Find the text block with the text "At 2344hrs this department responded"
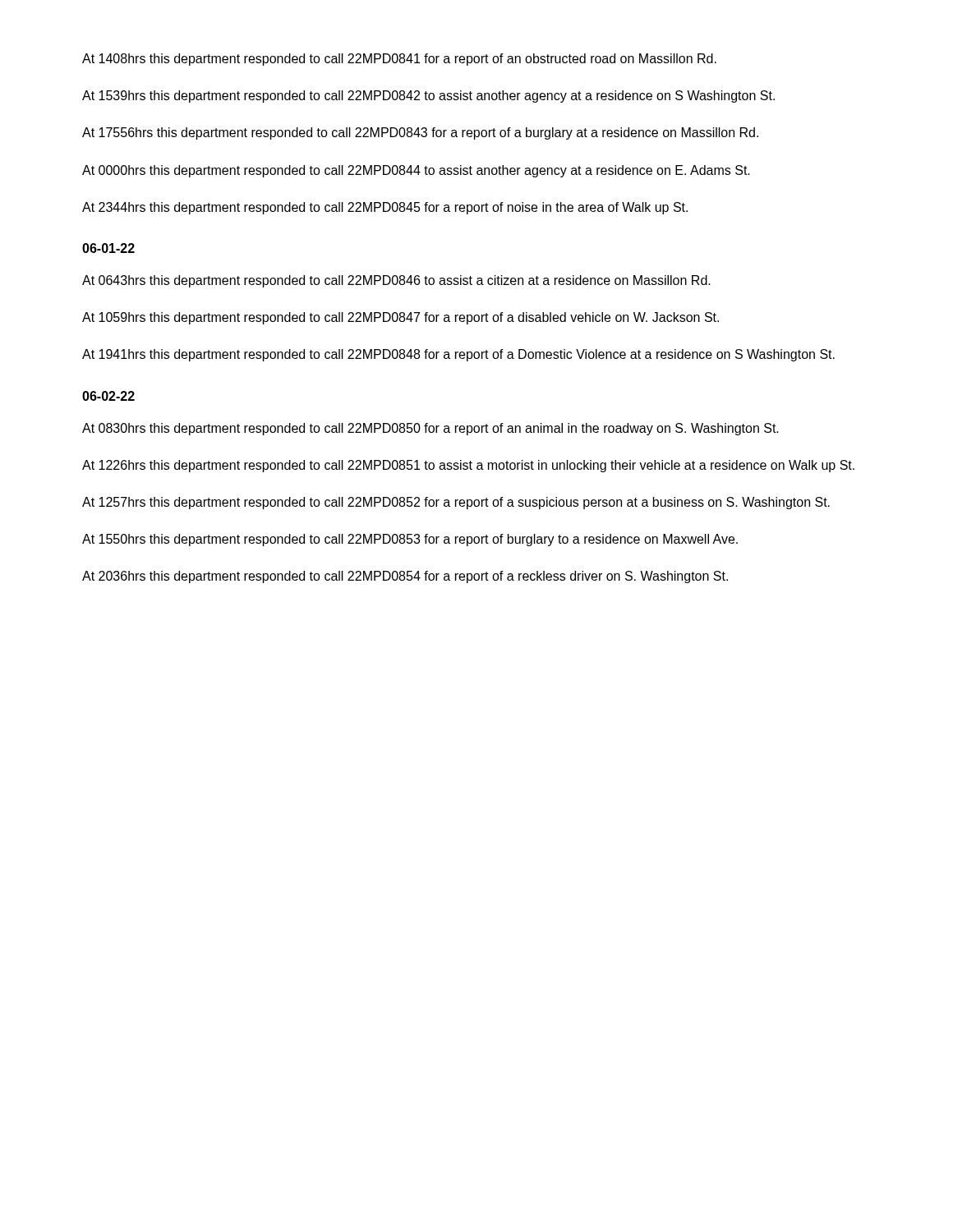 pyautogui.click(x=385, y=207)
